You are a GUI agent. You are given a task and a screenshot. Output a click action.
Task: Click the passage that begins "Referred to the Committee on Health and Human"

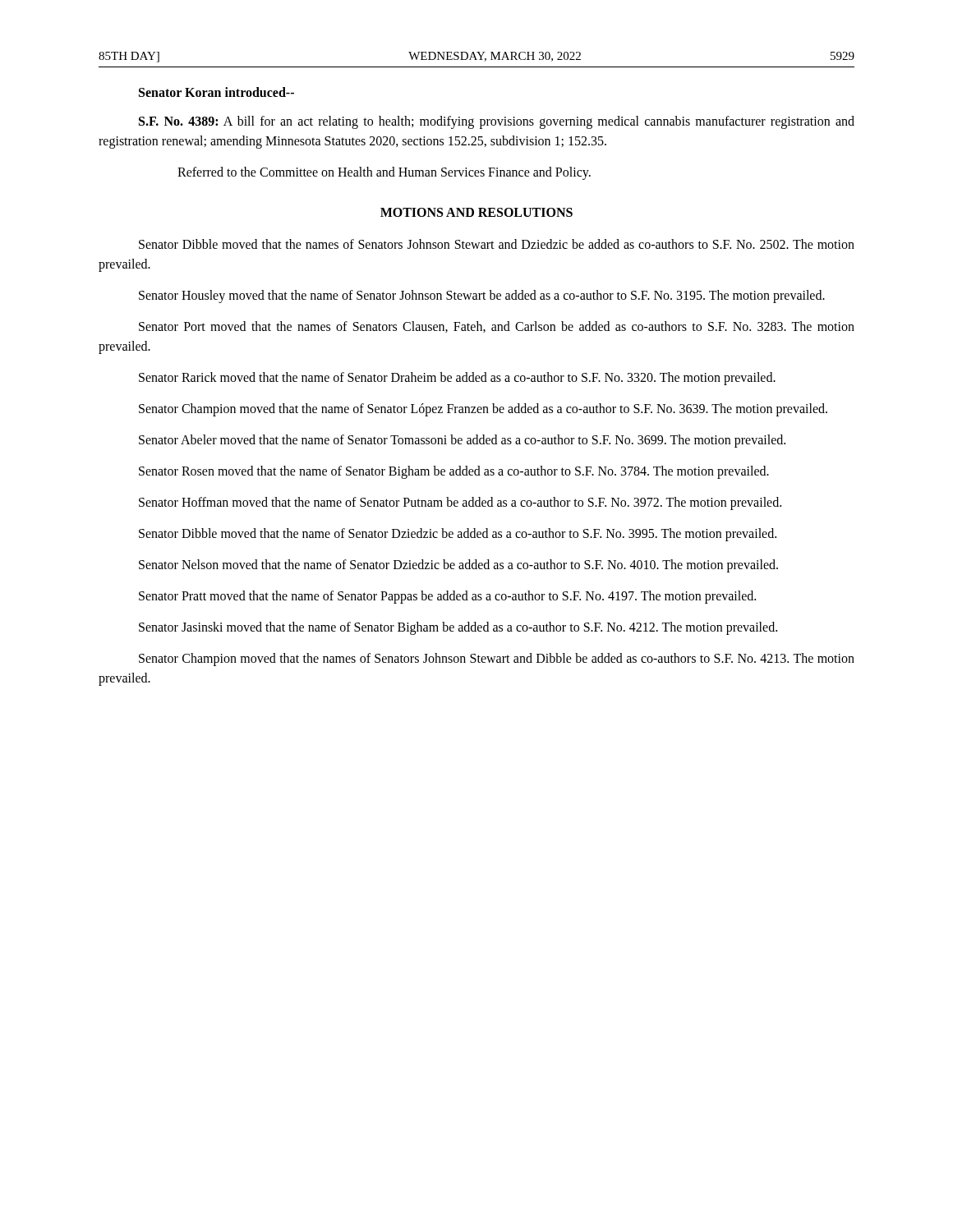tap(384, 172)
